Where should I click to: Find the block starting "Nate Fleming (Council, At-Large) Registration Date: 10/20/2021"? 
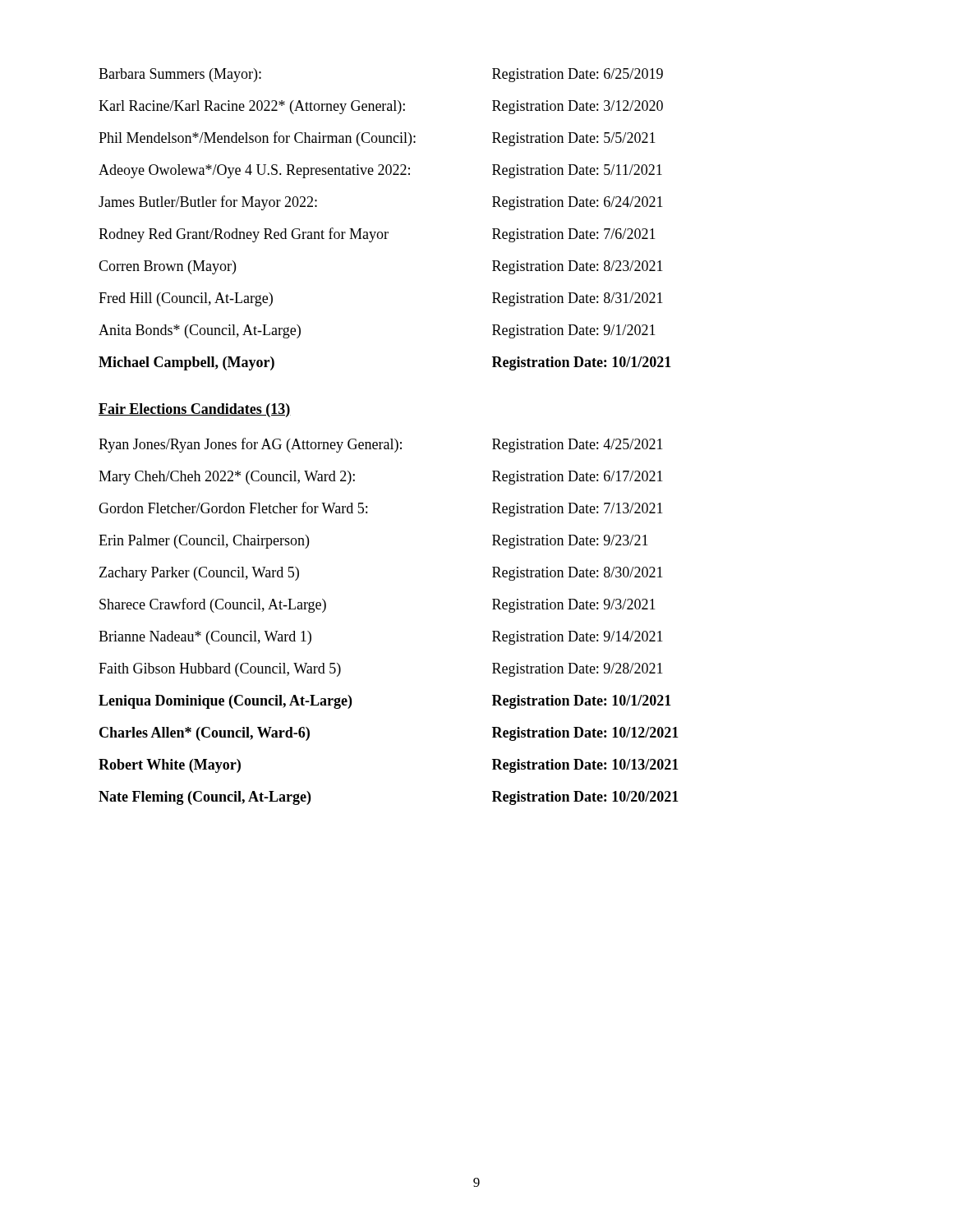pyautogui.click(x=196, y=799)
